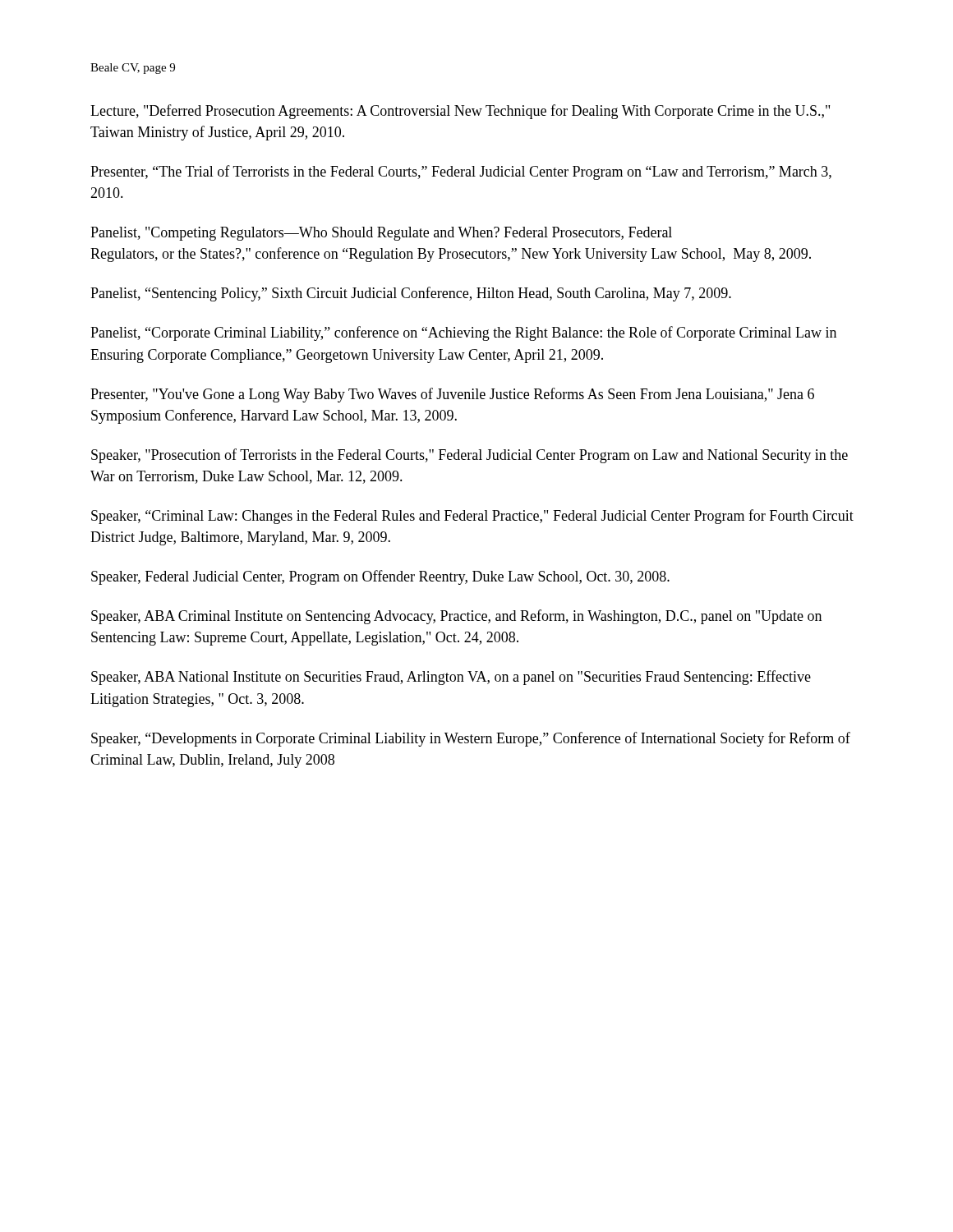Locate the element starting "Speaker, ABA Criminal Institute on"

coord(456,627)
